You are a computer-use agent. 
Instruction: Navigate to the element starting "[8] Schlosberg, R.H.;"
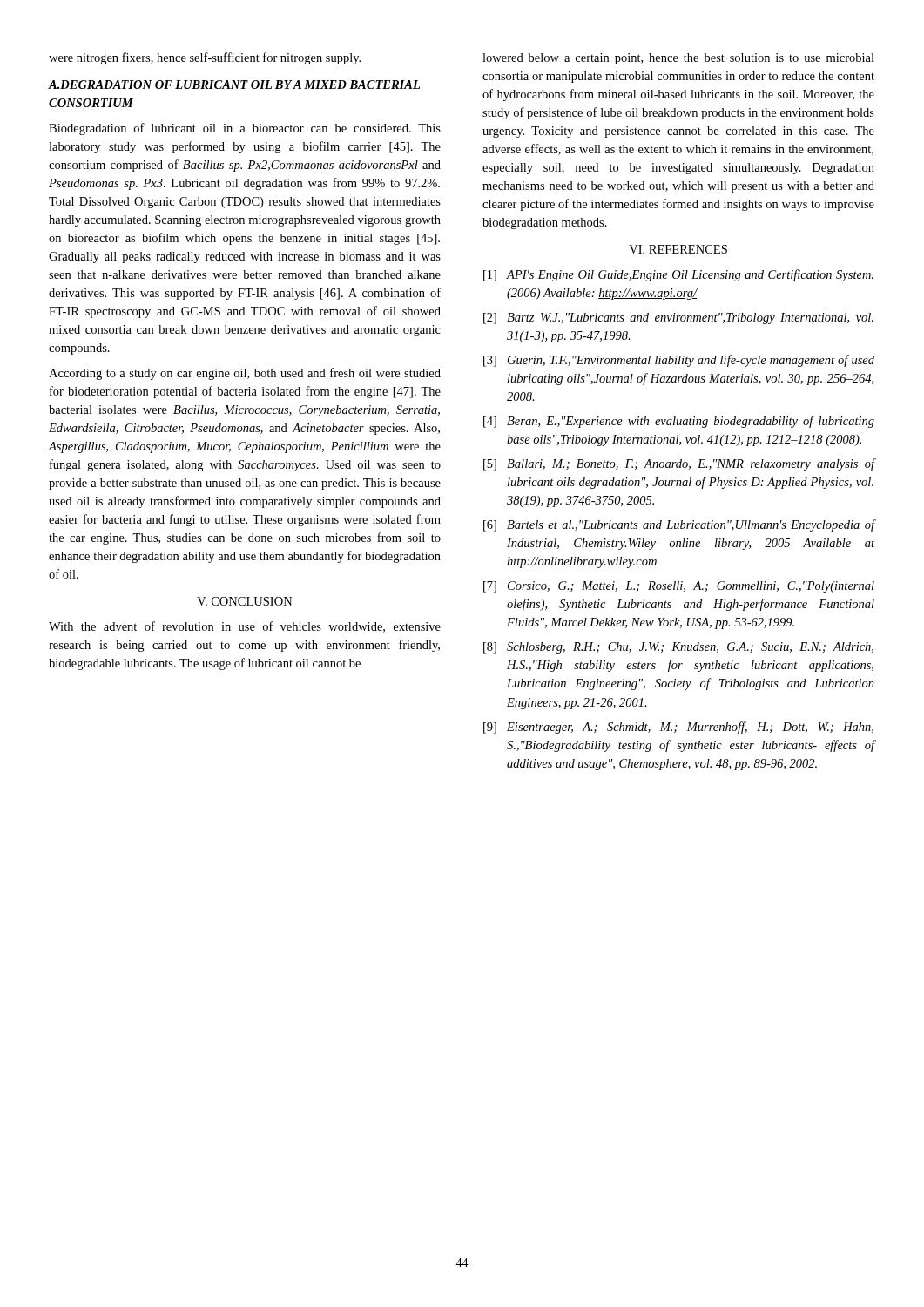pos(678,675)
